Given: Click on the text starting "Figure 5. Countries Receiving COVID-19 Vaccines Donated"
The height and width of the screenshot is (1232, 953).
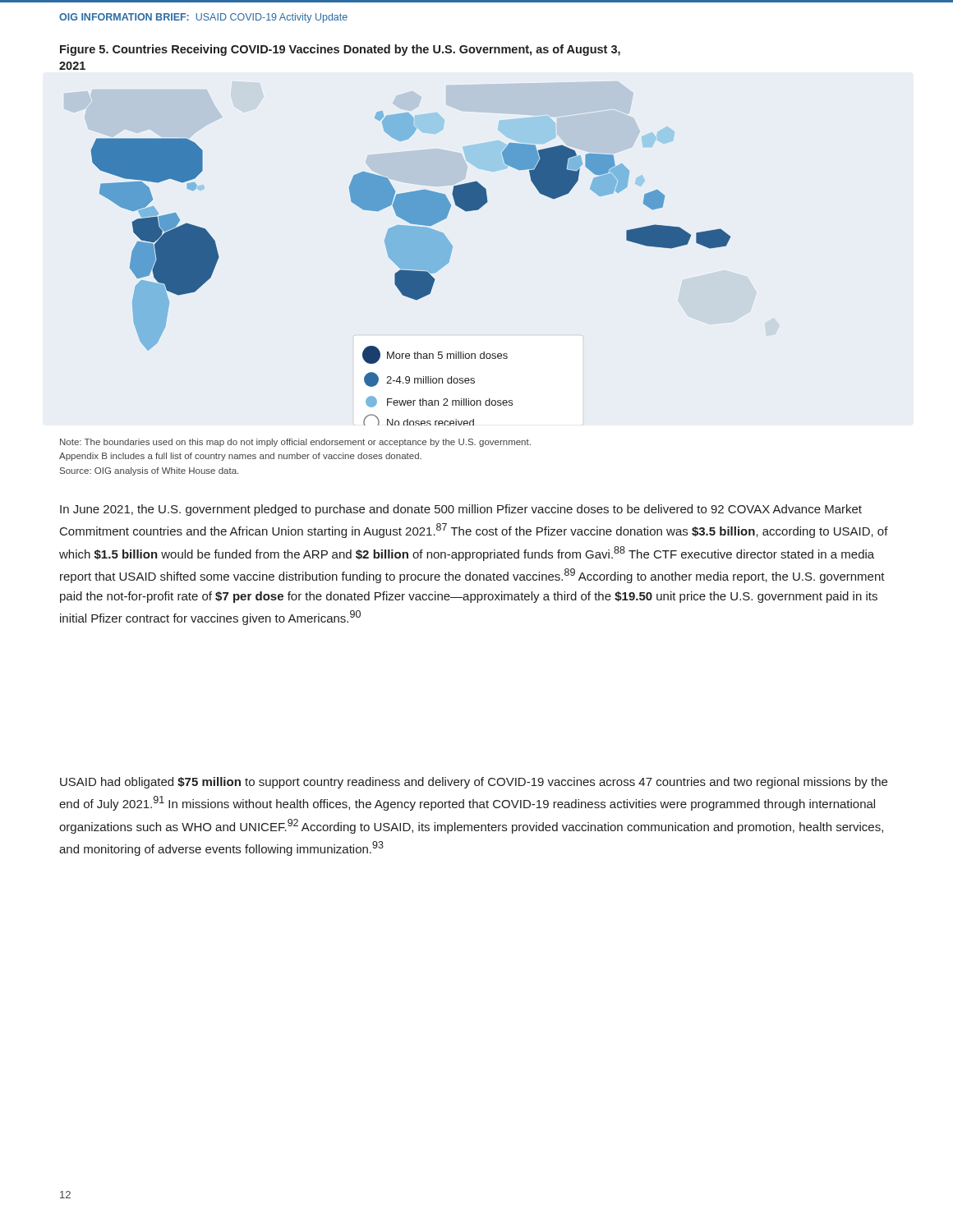Looking at the screenshot, I should pos(340,58).
